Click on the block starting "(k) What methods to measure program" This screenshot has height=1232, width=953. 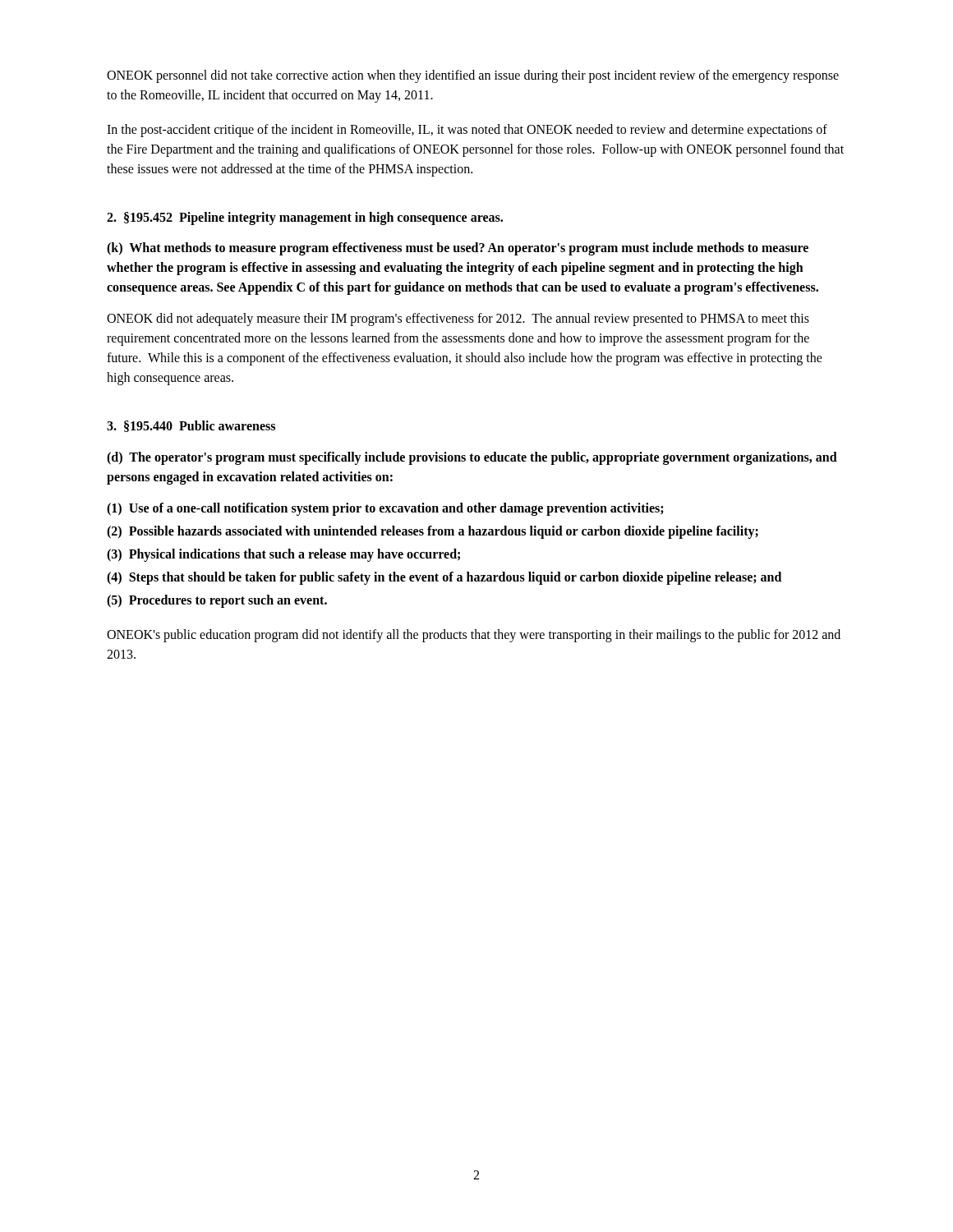click(x=463, y=268)
